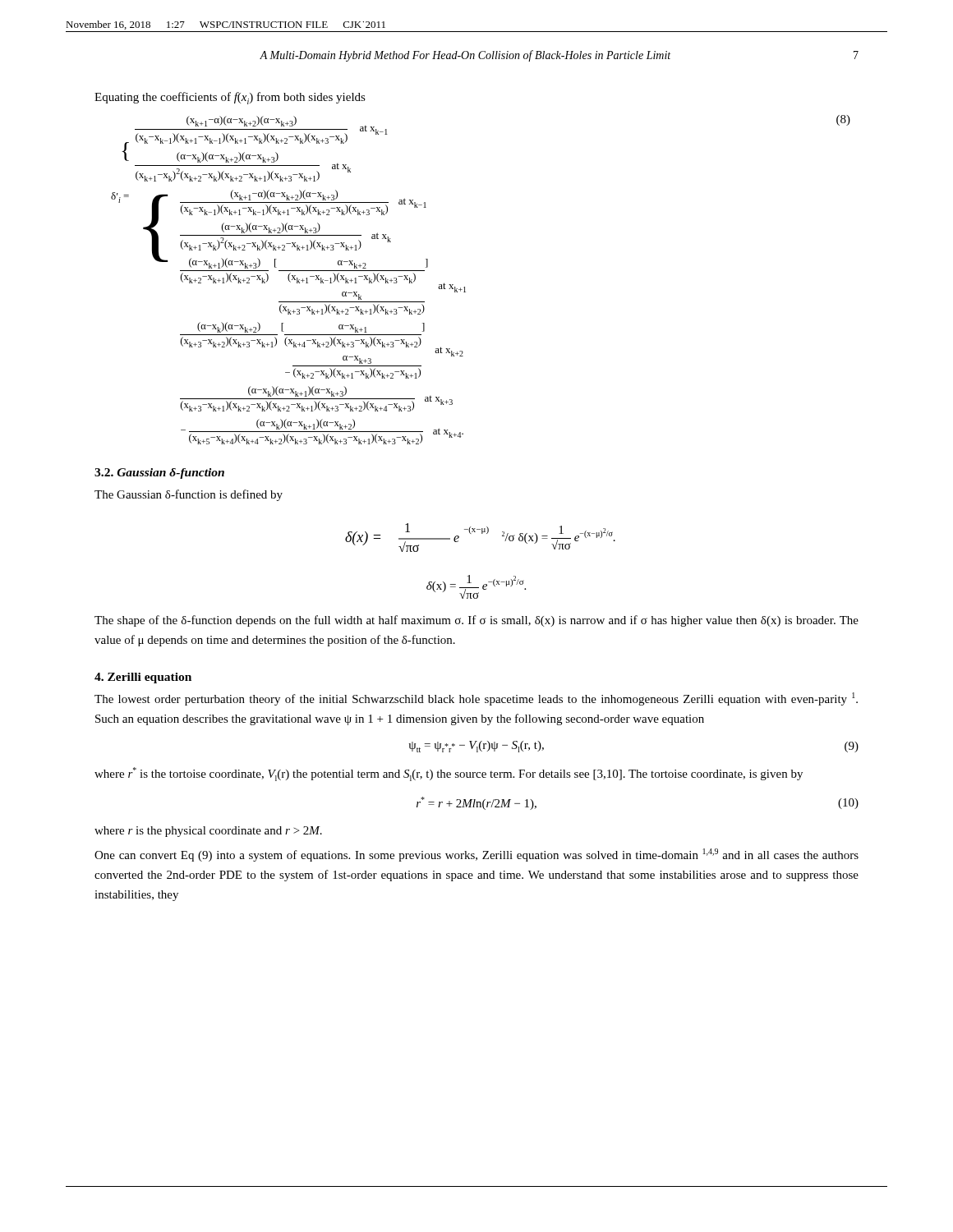The width and height of the screenshot is (953, 1232).
Task: Point to "The Gaussian δ-function is defined by"
Action: [189, 494]
